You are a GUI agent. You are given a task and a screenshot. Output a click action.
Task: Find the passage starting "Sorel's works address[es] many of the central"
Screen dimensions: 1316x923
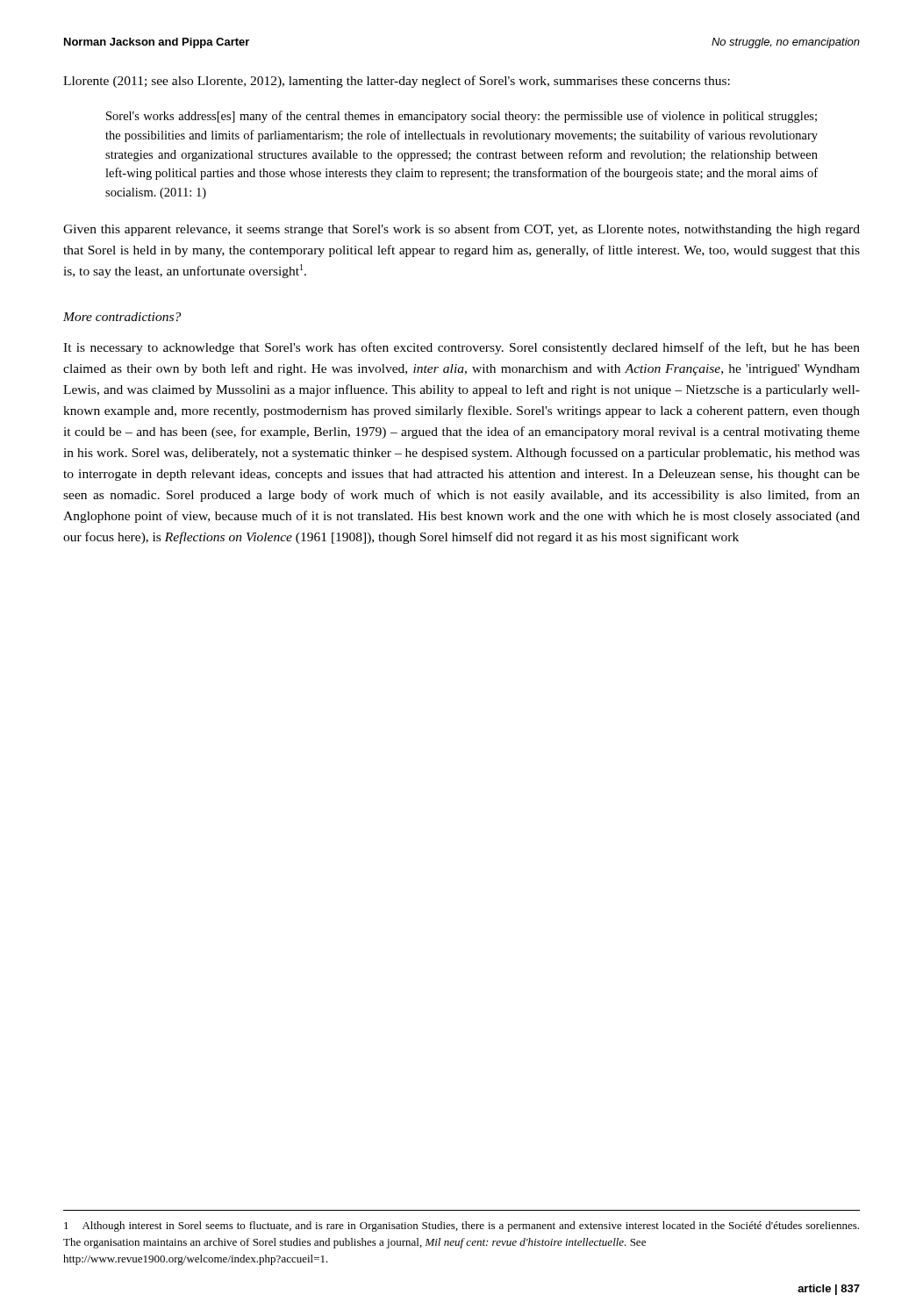click(462, 154)
